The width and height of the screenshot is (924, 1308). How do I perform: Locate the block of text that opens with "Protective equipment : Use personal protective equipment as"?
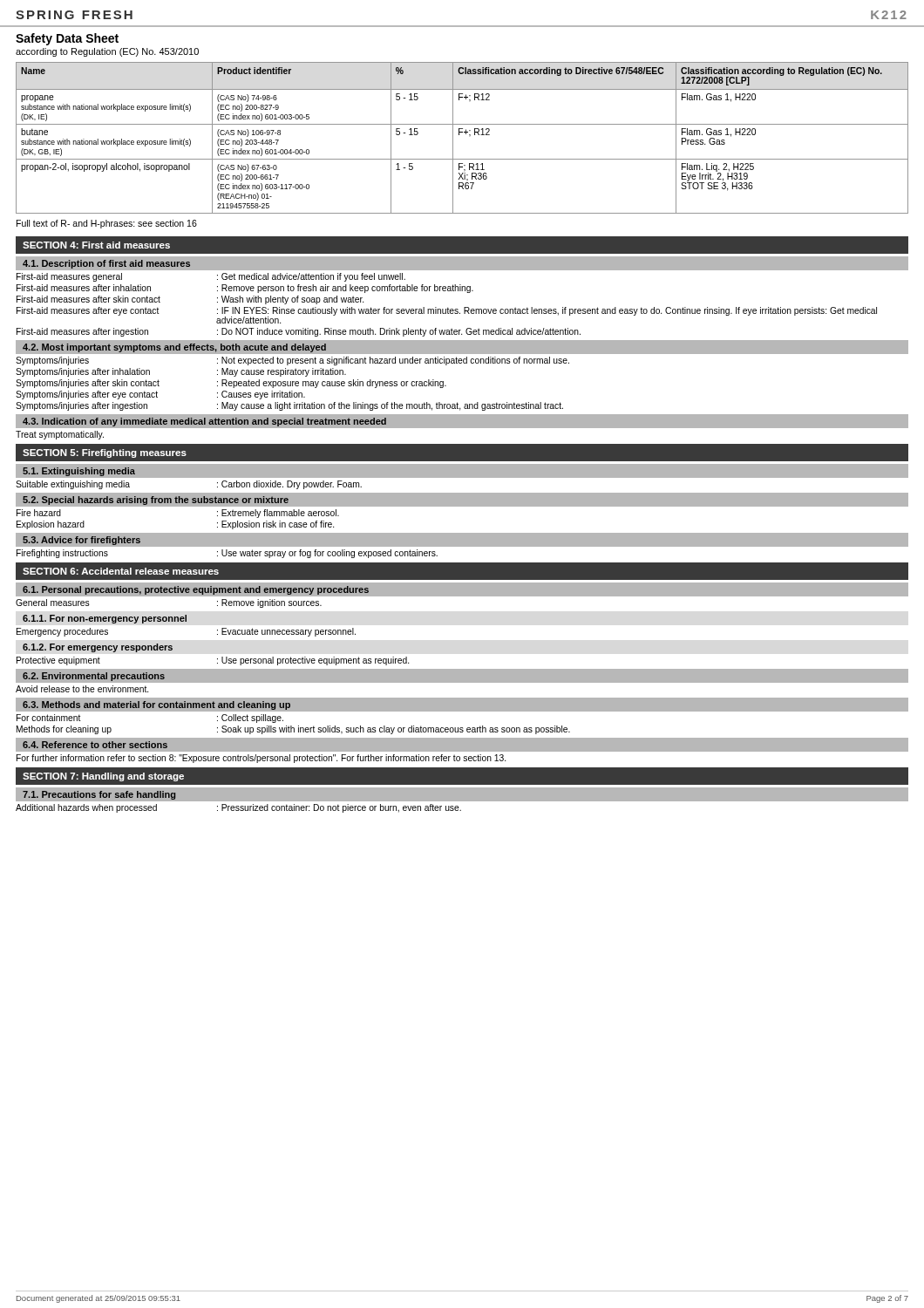coord(462,661)
